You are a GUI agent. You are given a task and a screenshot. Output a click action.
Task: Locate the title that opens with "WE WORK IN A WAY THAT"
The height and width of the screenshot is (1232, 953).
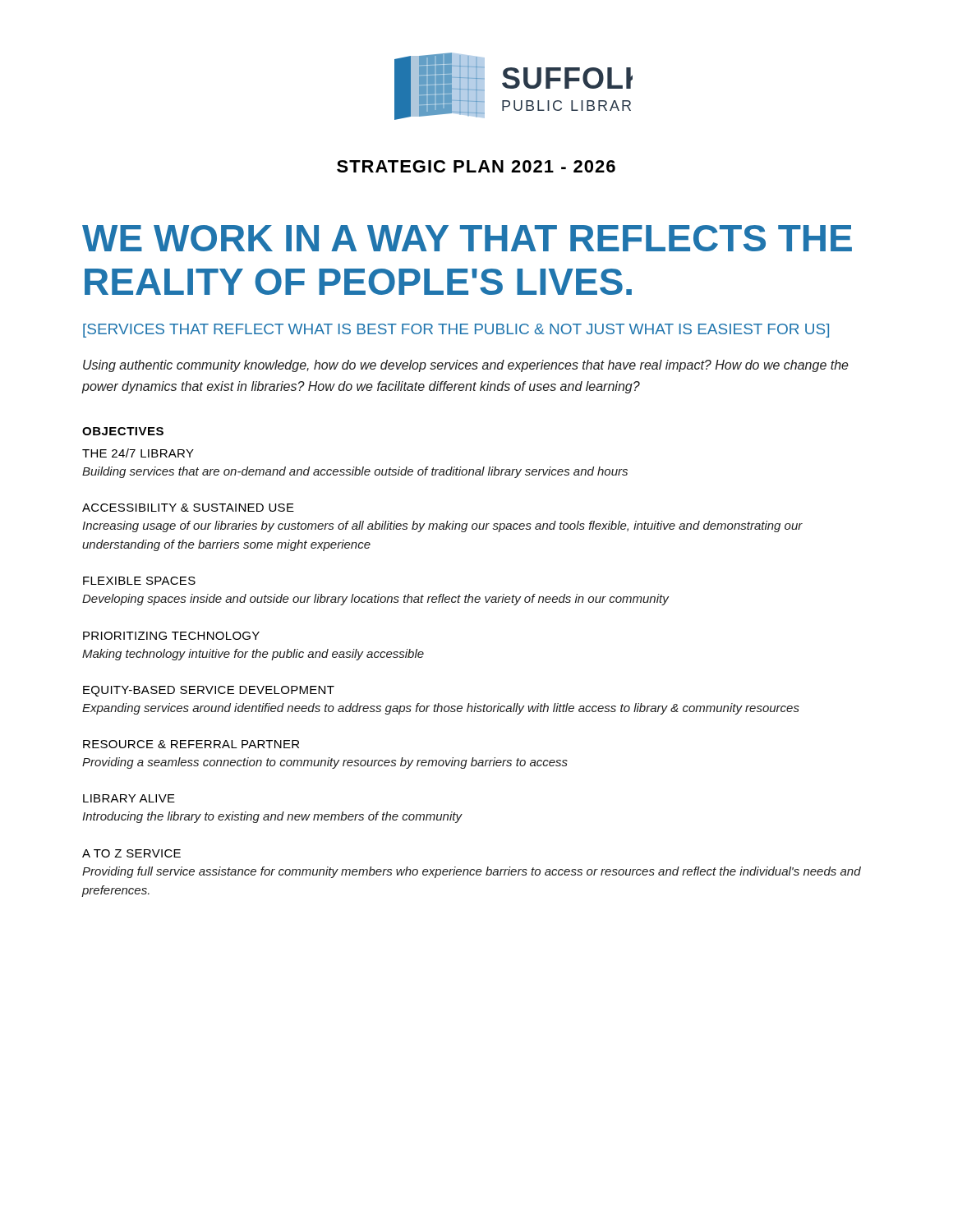pos(468,260)
